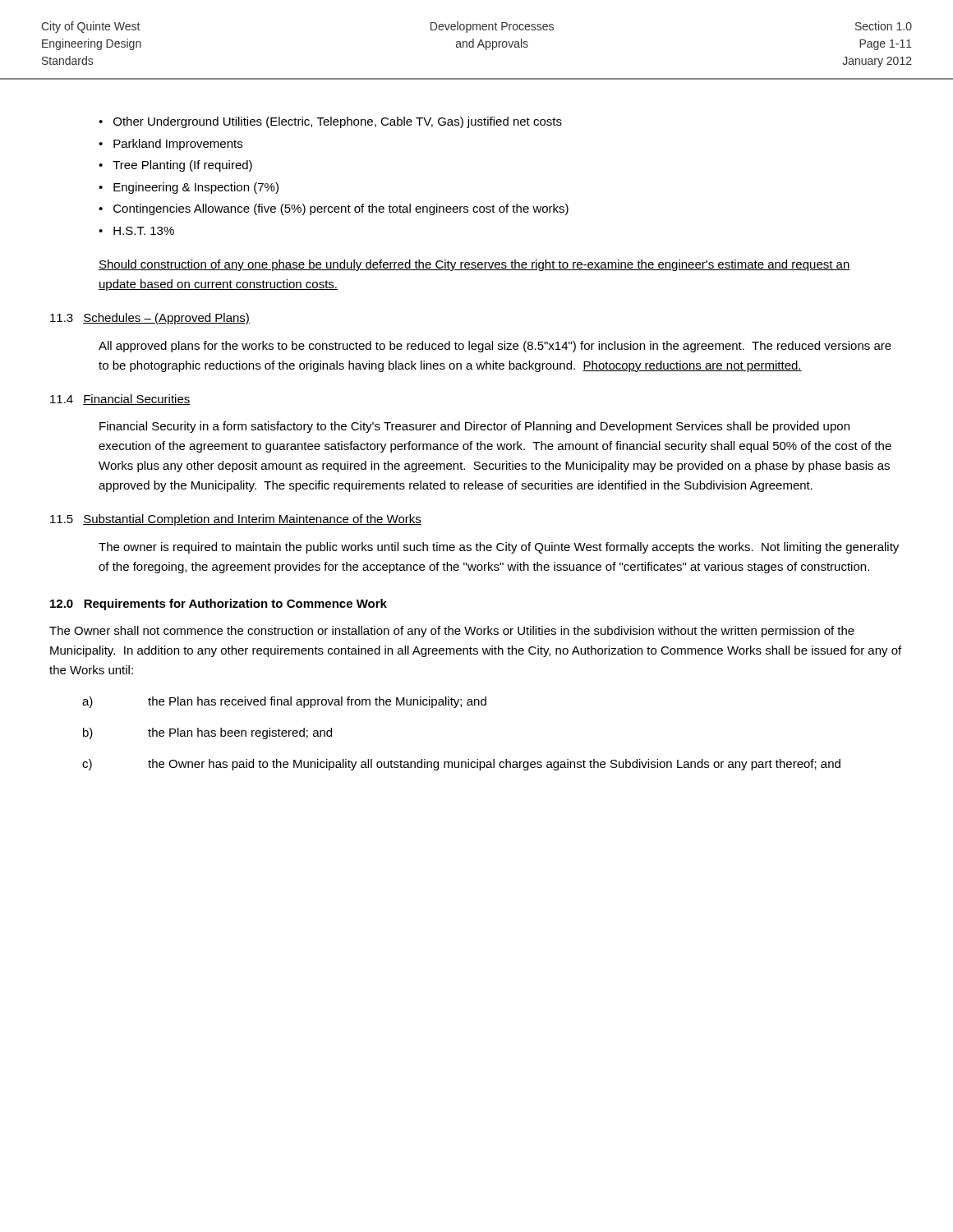Locate the list item that says "Other Underground Utilities"

pos(476,122)
